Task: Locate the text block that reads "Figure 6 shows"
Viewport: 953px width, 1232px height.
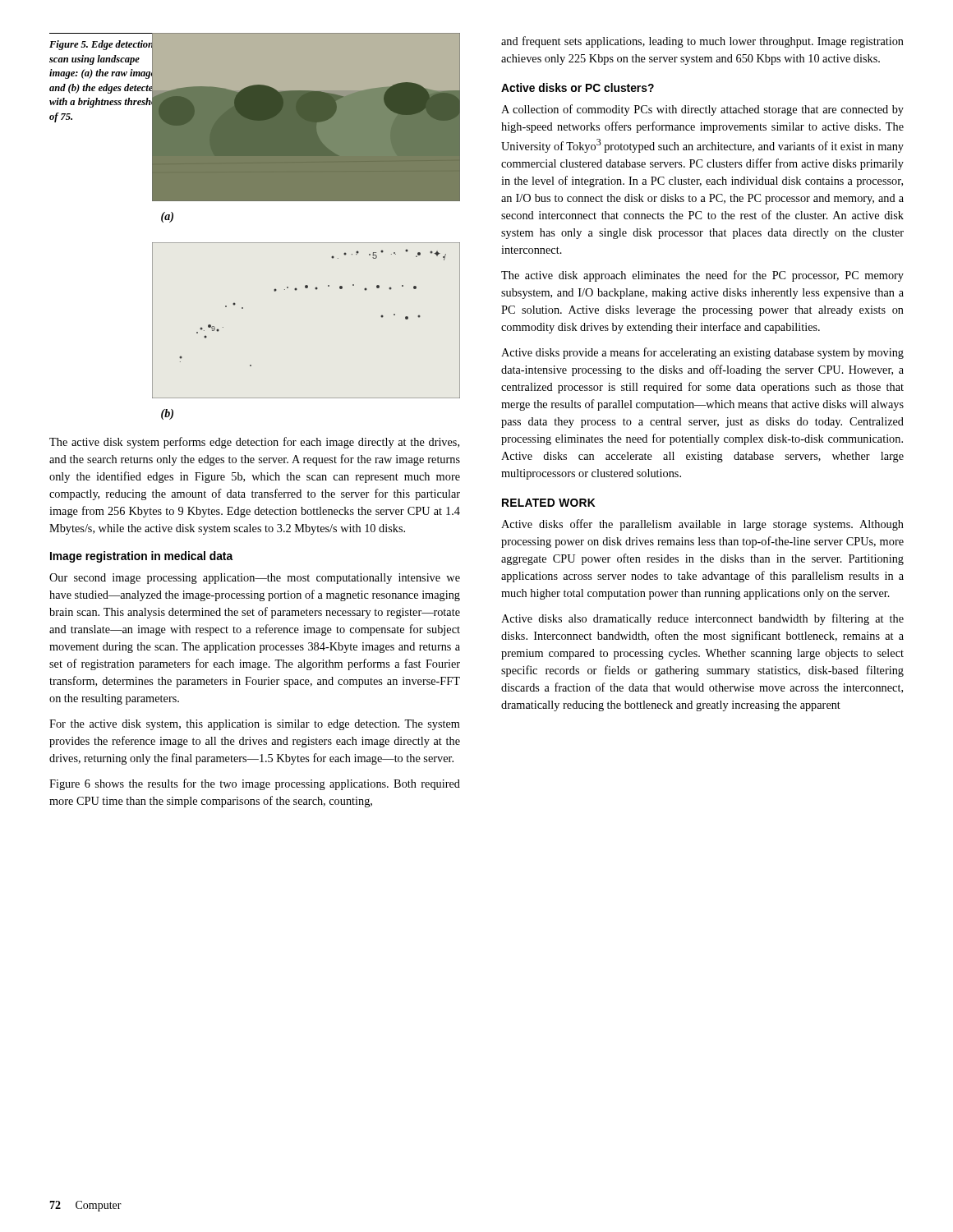Action: (255, 792)
